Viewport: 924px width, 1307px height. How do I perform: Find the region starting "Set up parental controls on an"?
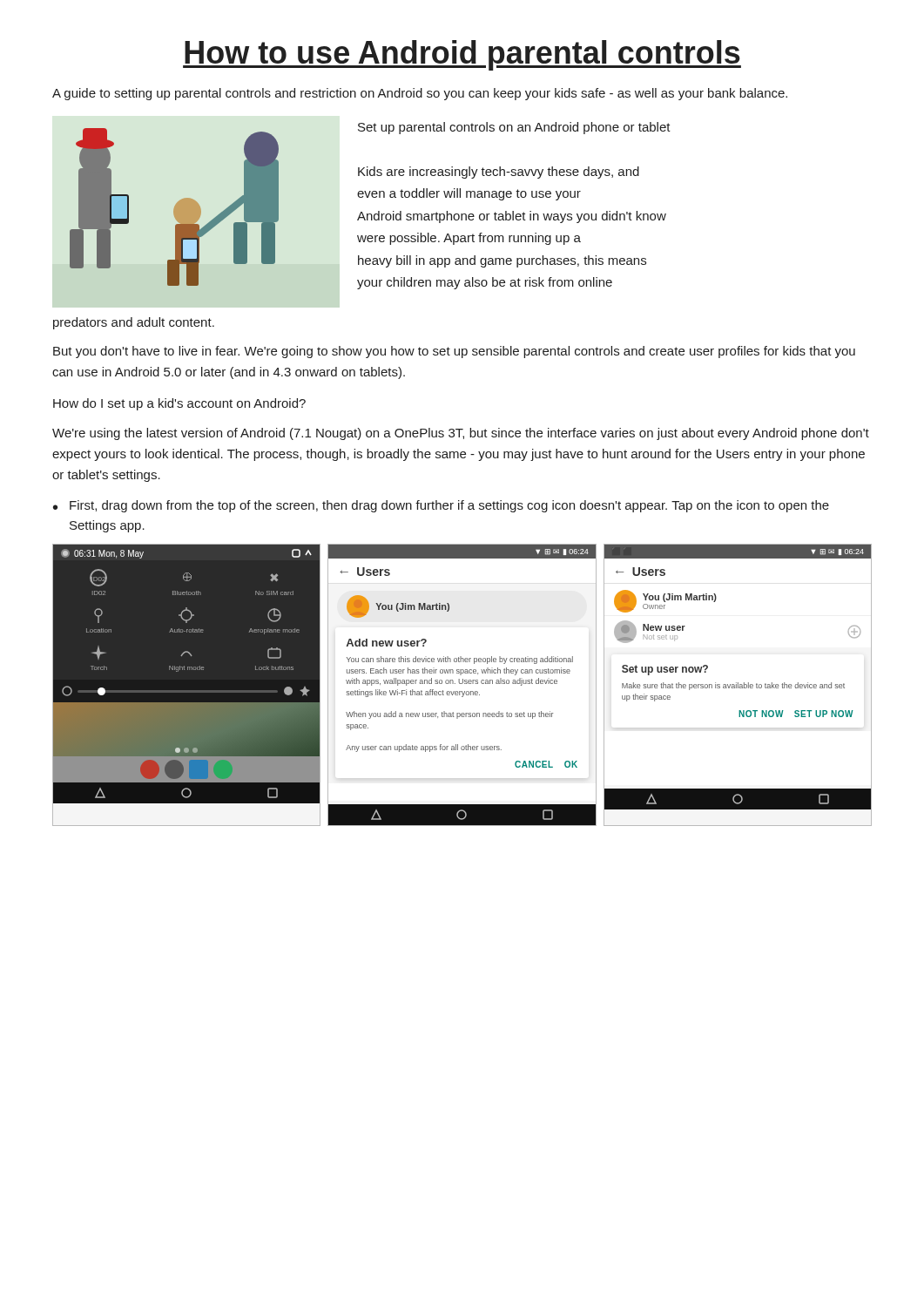pyautogui.click(x=514, y=204)
